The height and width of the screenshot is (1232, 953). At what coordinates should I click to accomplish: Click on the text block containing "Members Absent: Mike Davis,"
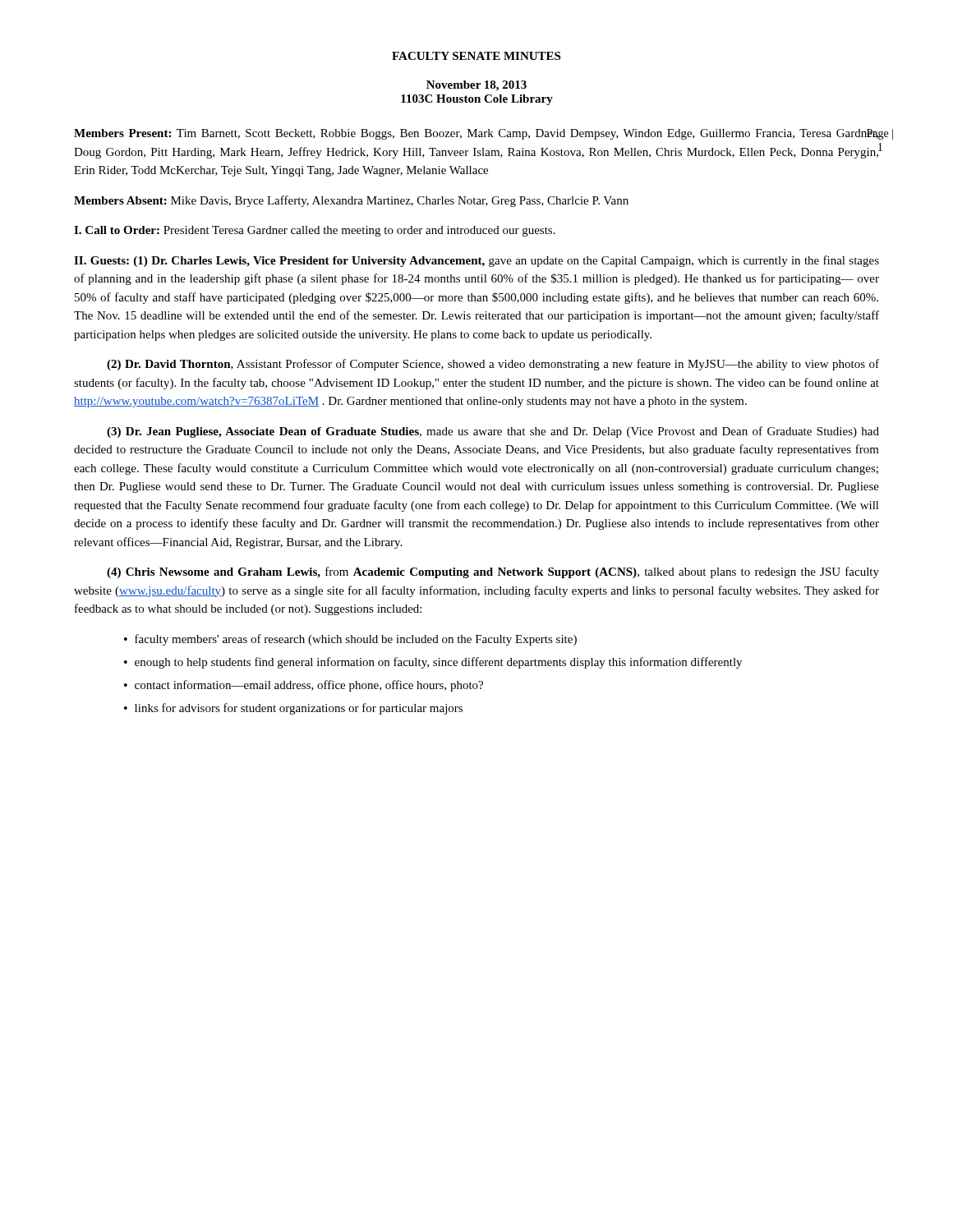(351, 200)
